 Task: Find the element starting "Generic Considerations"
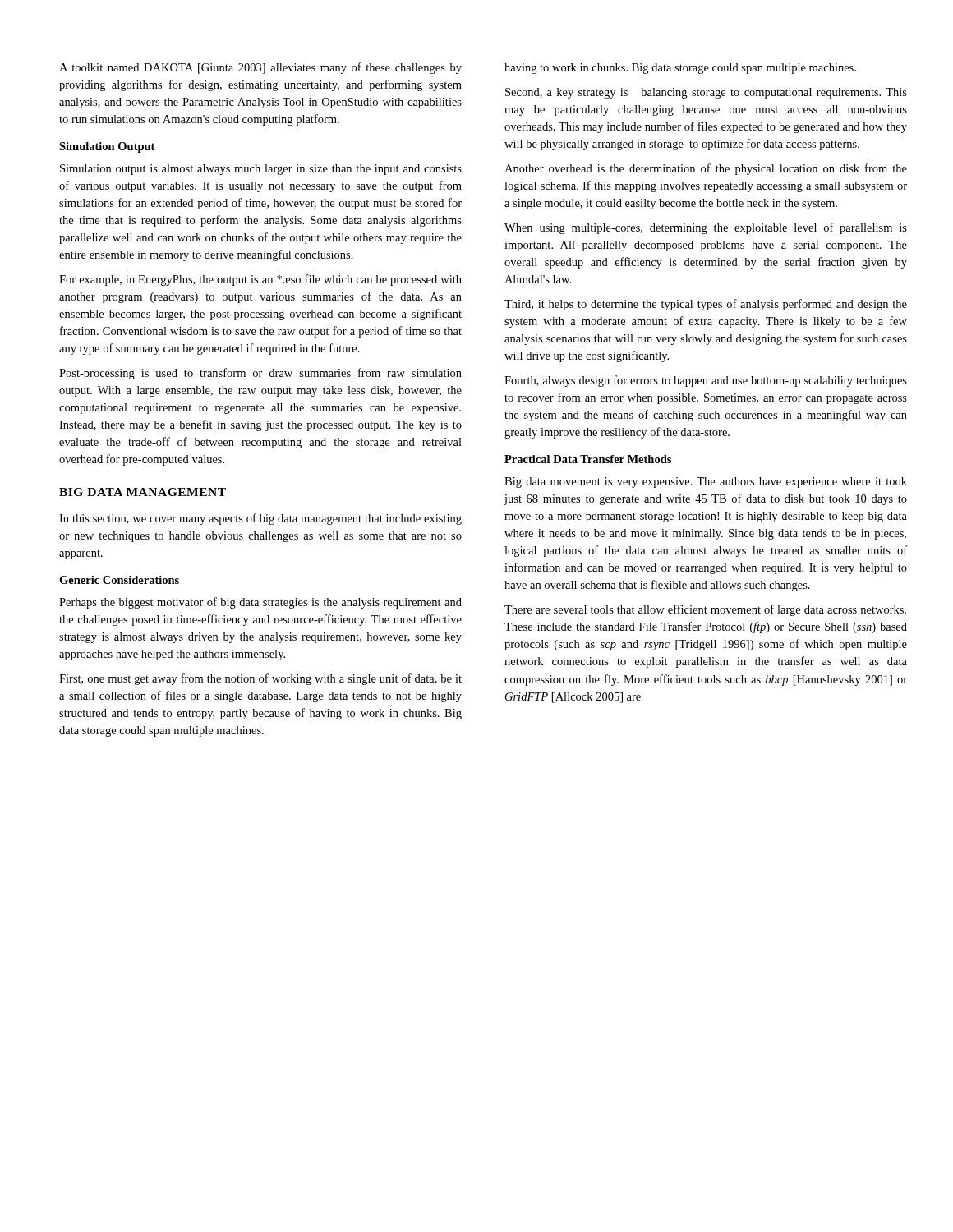(119, 580)
